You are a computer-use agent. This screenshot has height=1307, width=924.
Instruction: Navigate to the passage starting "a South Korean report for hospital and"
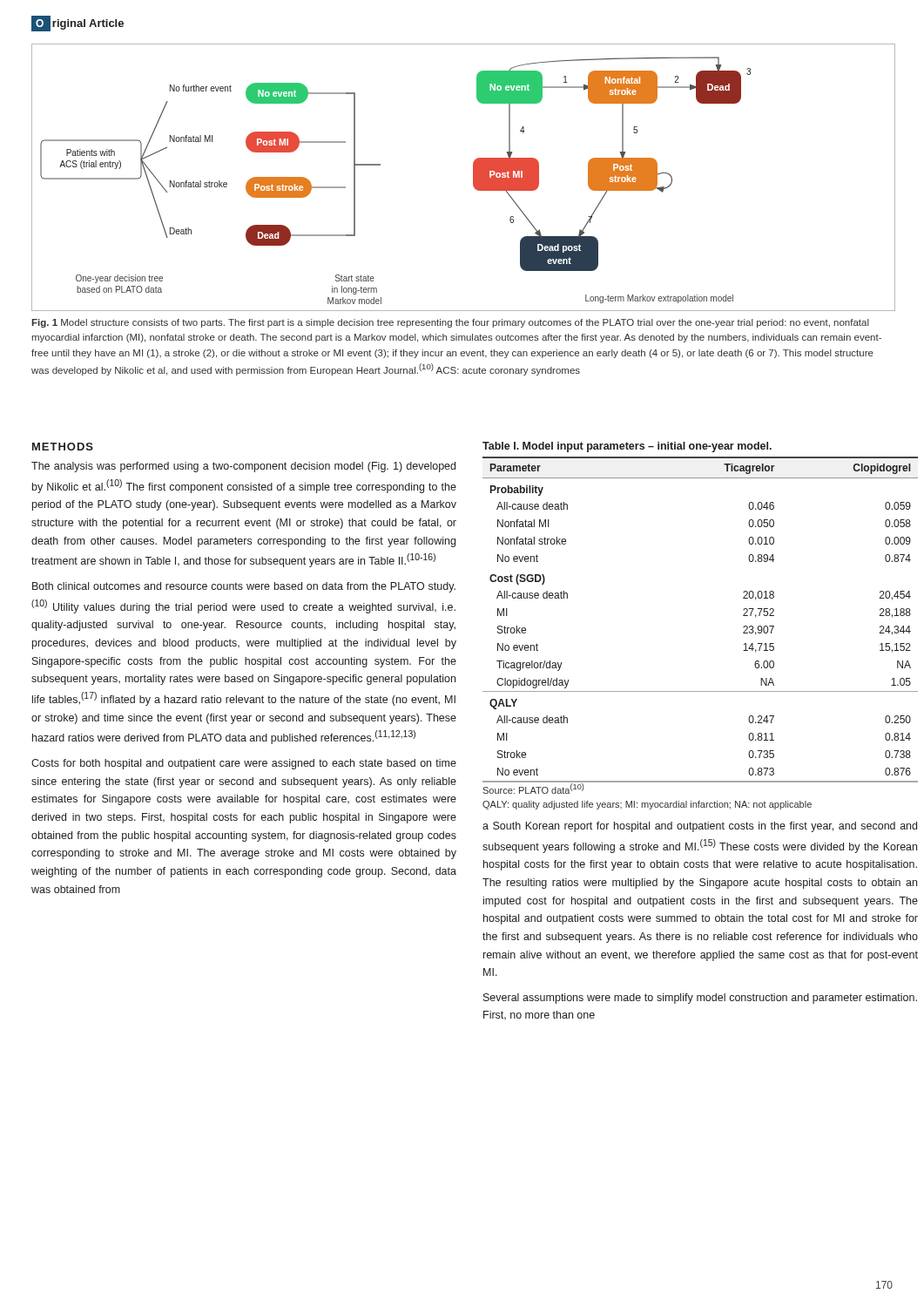tap(700, 921)
